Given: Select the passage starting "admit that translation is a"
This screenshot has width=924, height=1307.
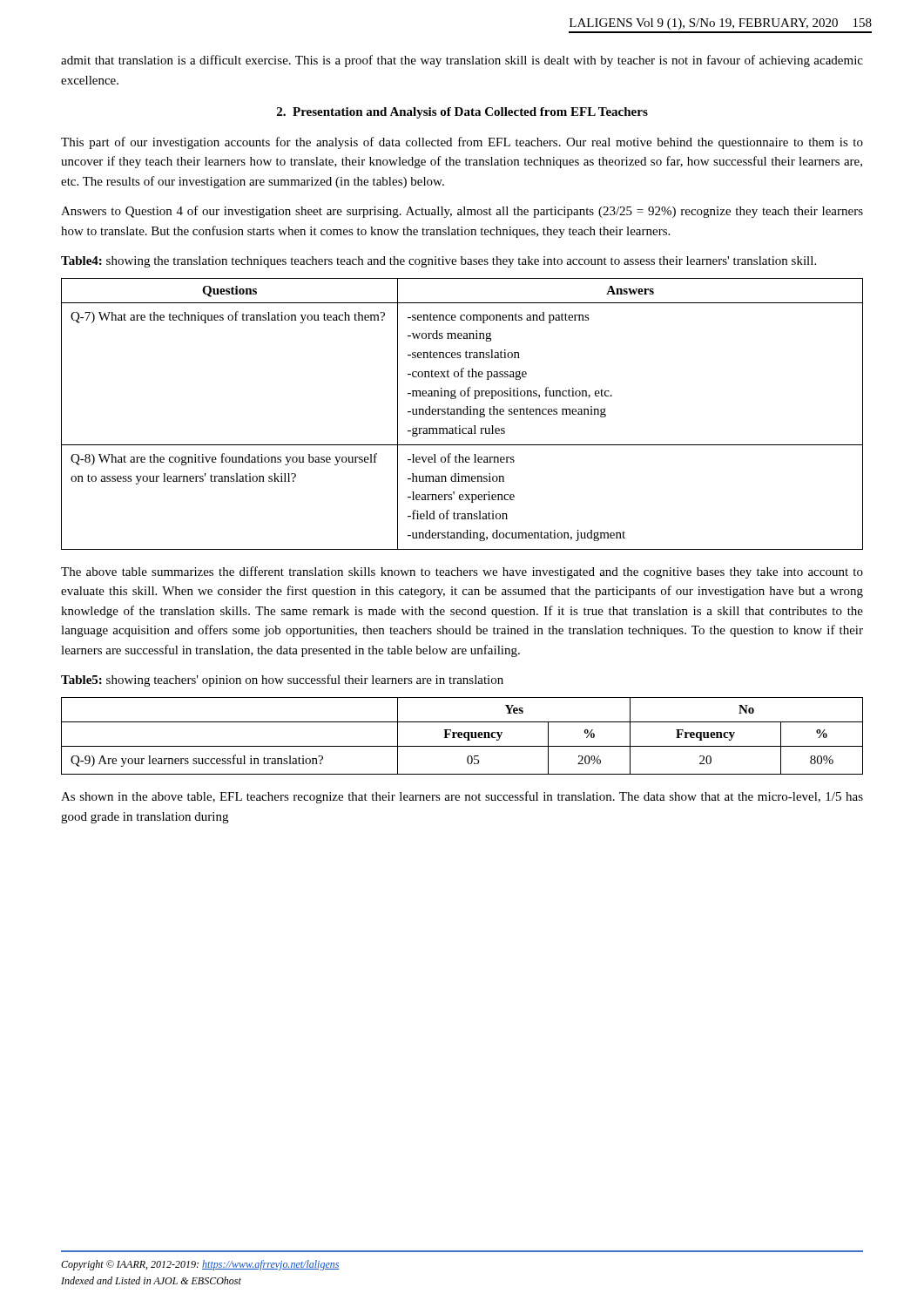Looking at the screenshot, I should click(462, 70).
